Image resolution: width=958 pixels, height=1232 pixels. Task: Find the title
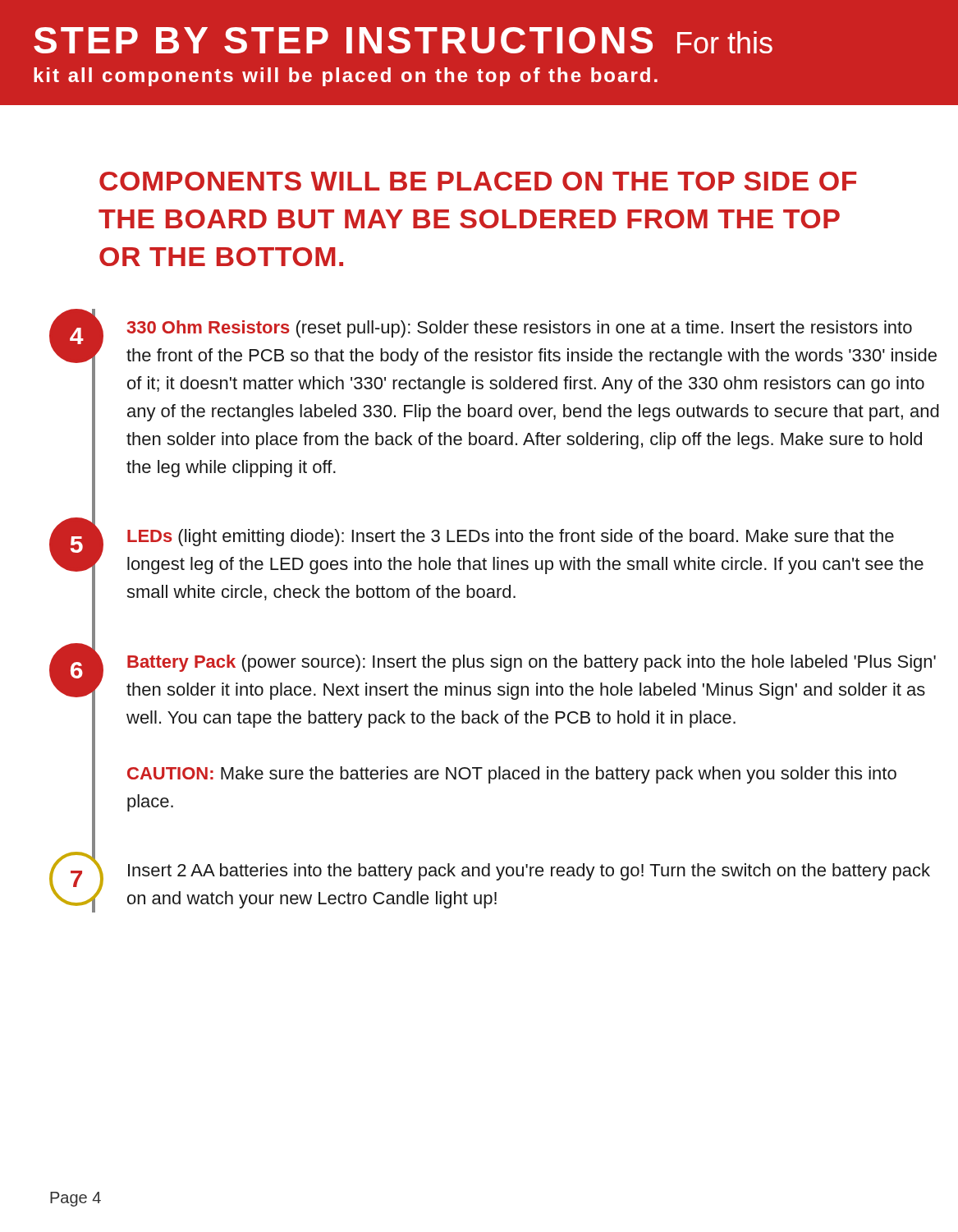(x=479, y=53)
